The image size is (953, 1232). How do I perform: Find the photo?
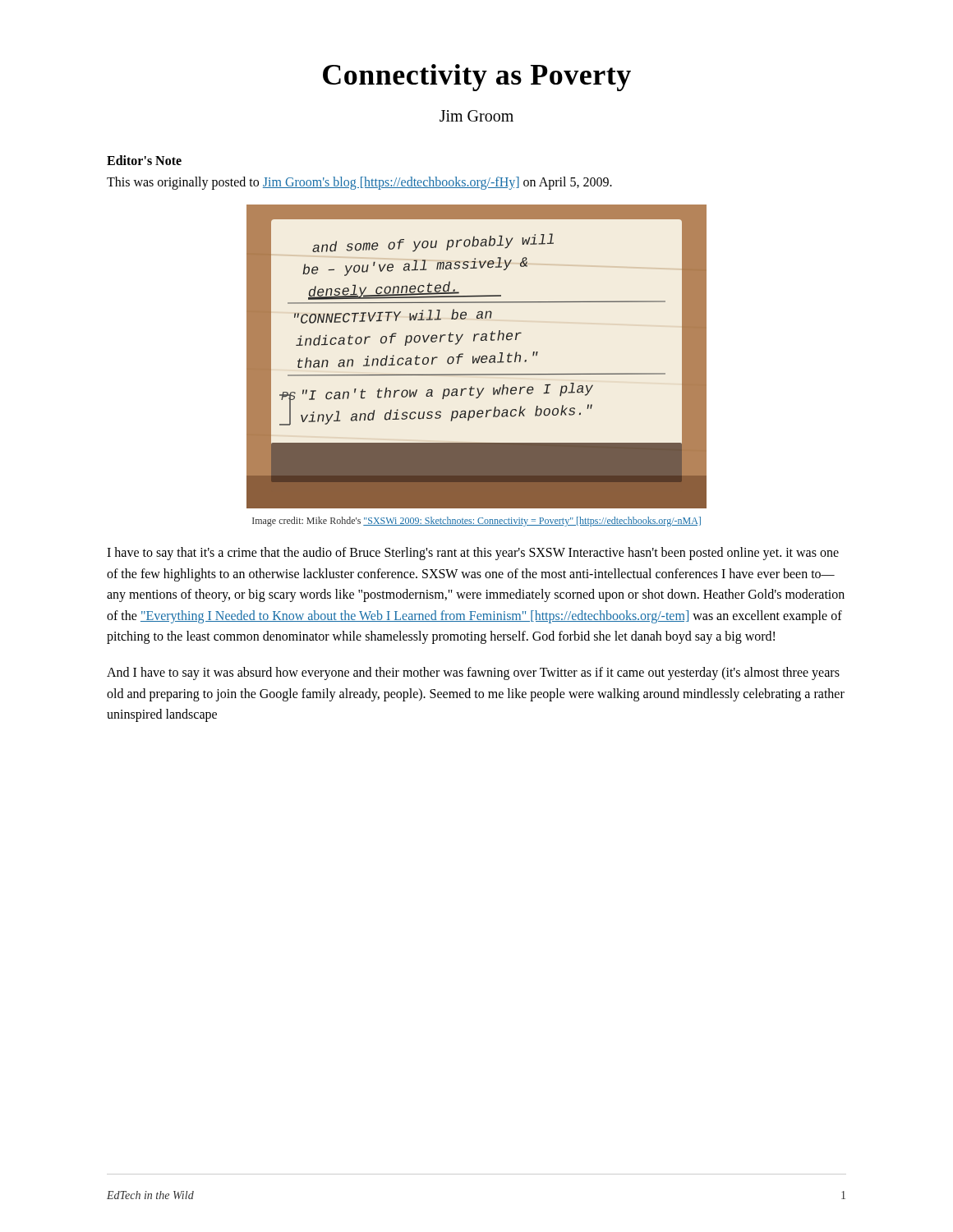click(x=476, y=358)
